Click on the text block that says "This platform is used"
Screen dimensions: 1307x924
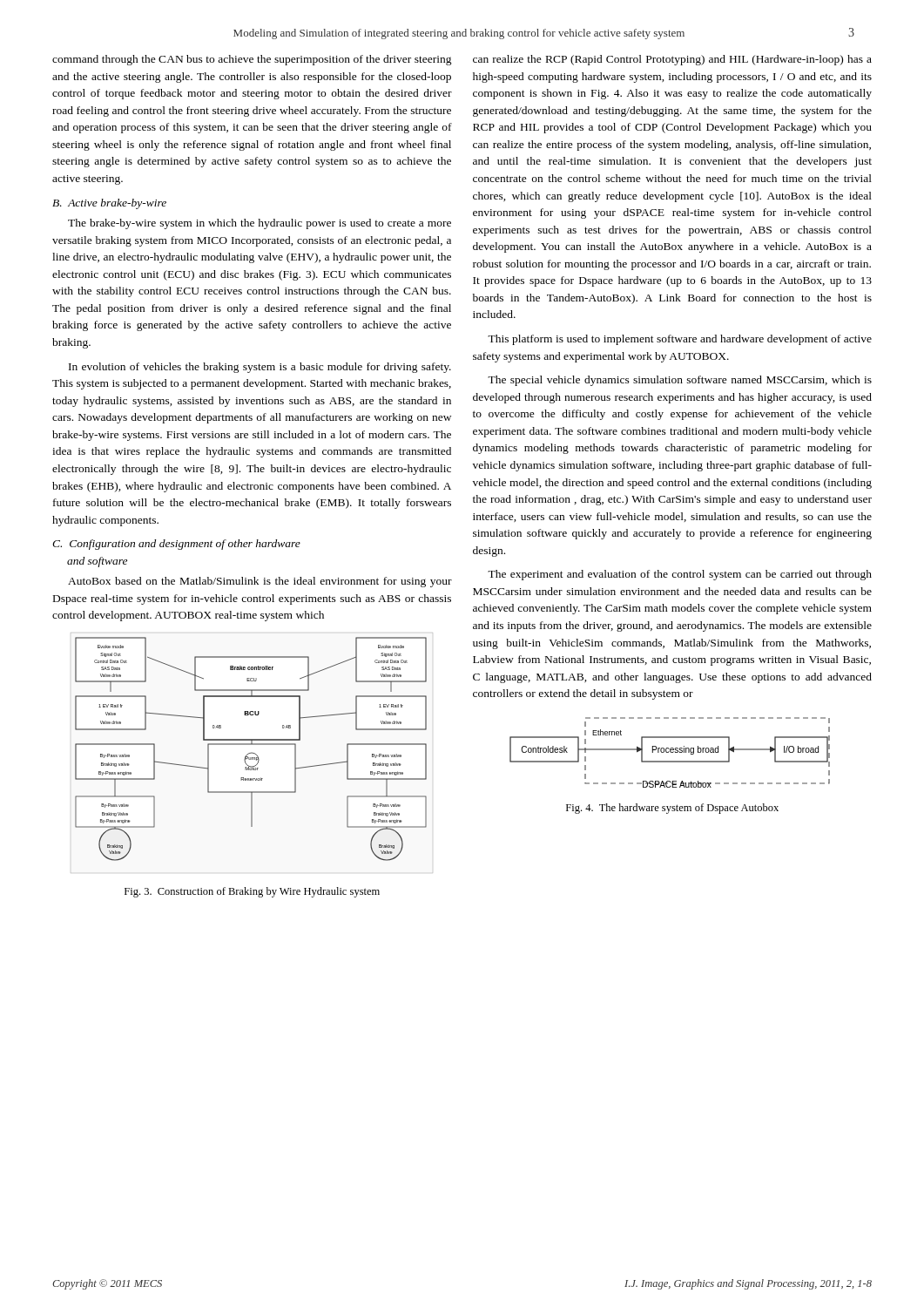(x=672, y=347)
